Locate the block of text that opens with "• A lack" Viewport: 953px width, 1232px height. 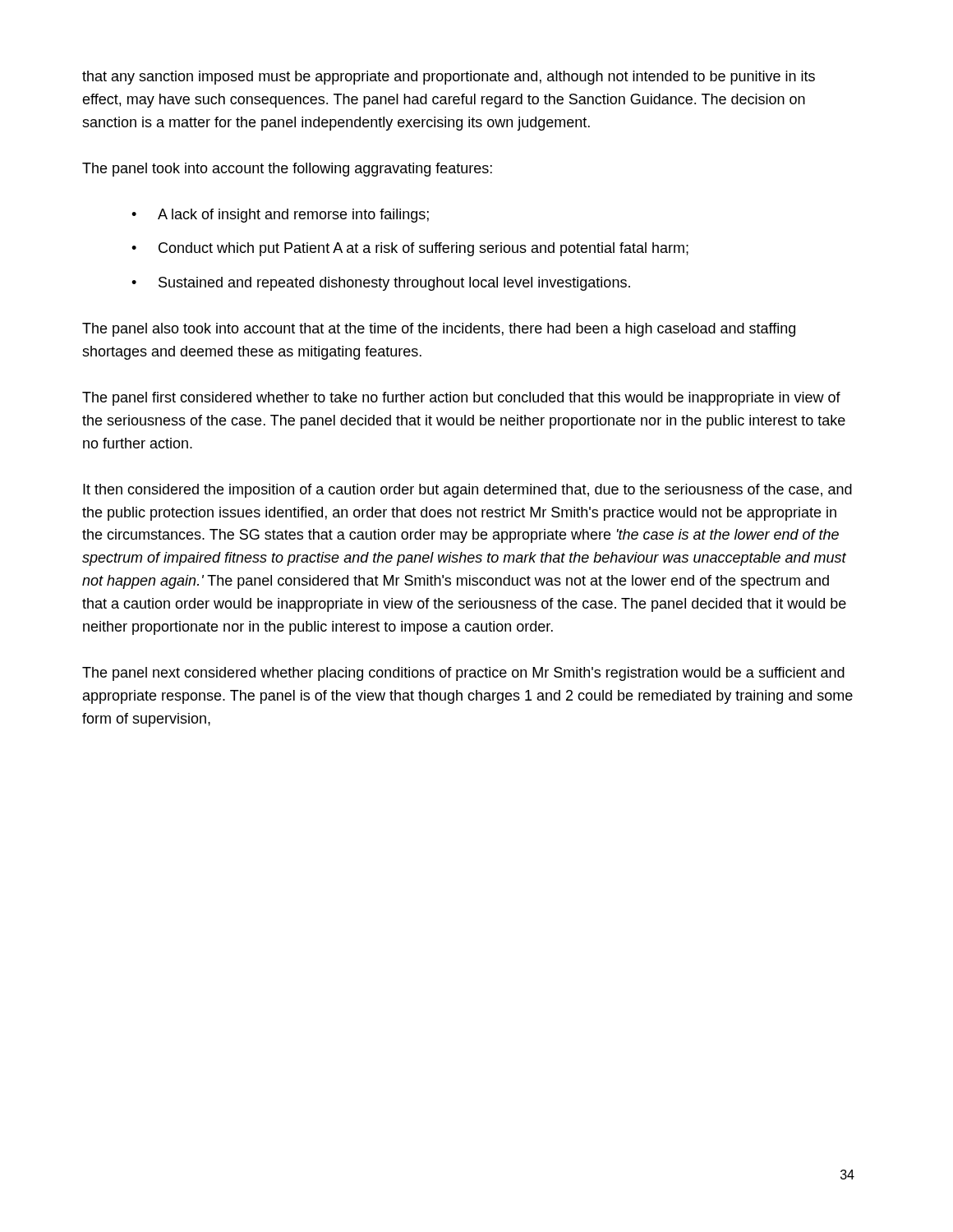[281, 215]
